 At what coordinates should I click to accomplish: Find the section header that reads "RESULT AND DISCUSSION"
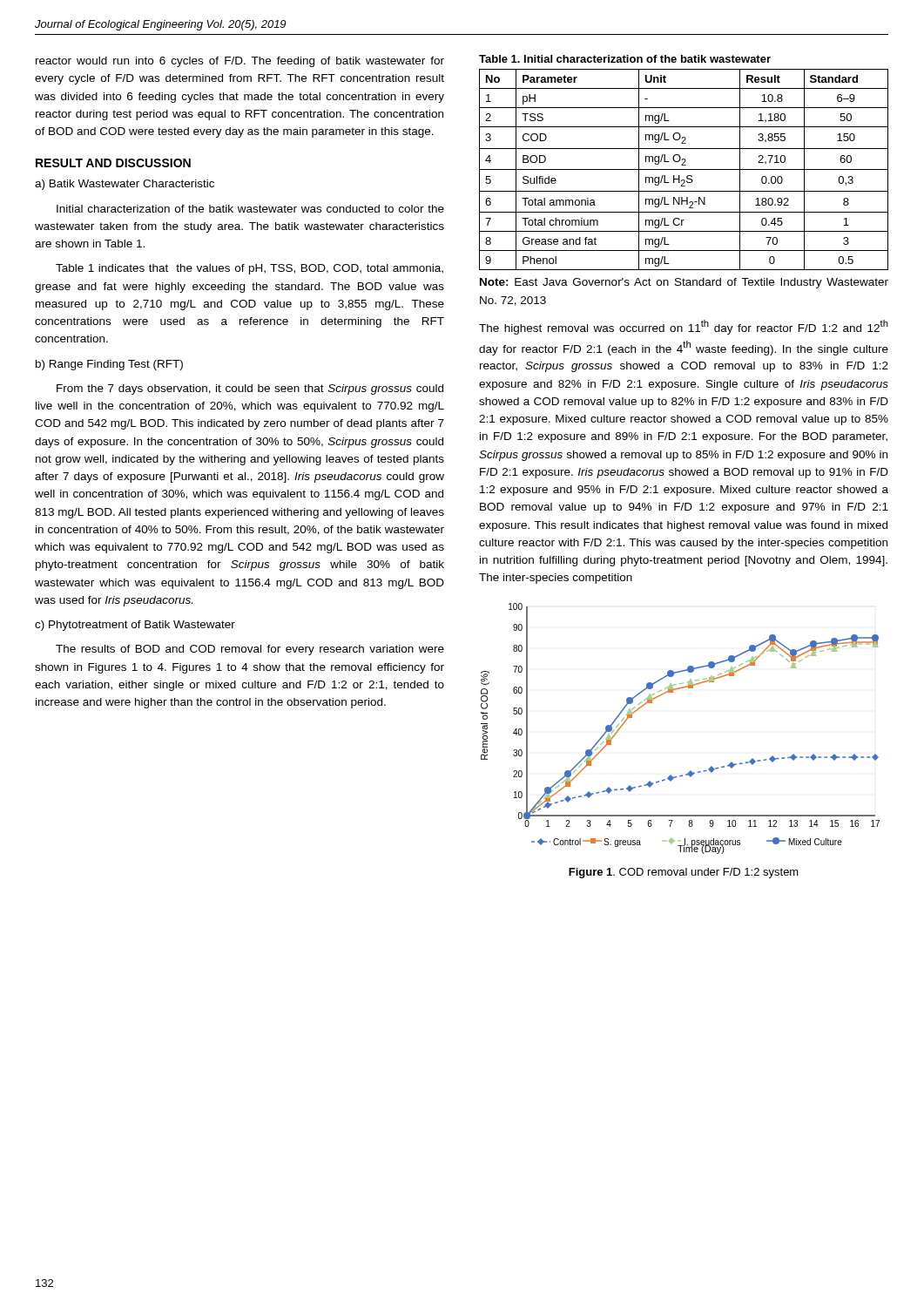coord(113,163)
